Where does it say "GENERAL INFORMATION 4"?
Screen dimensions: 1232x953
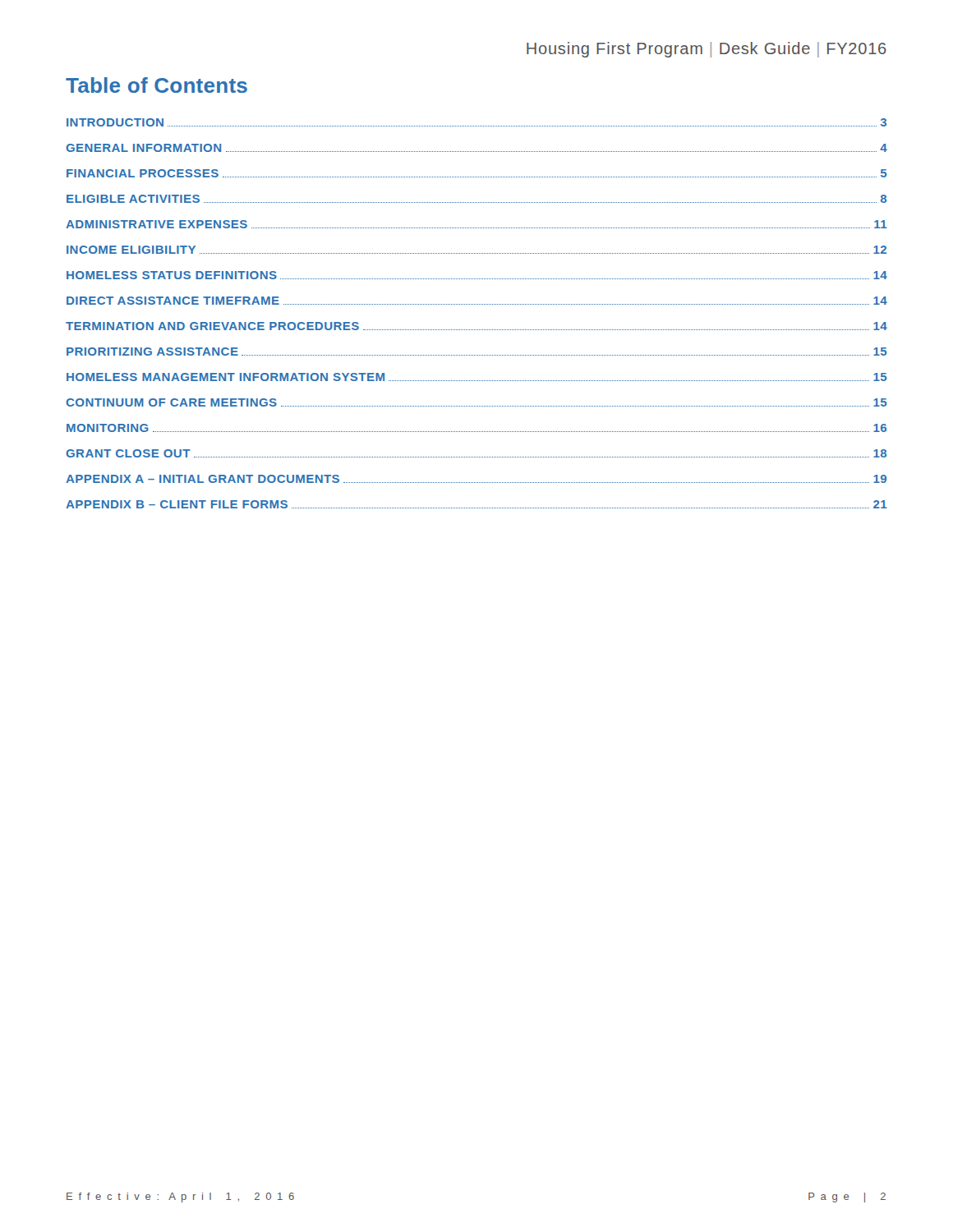[476, 147]
